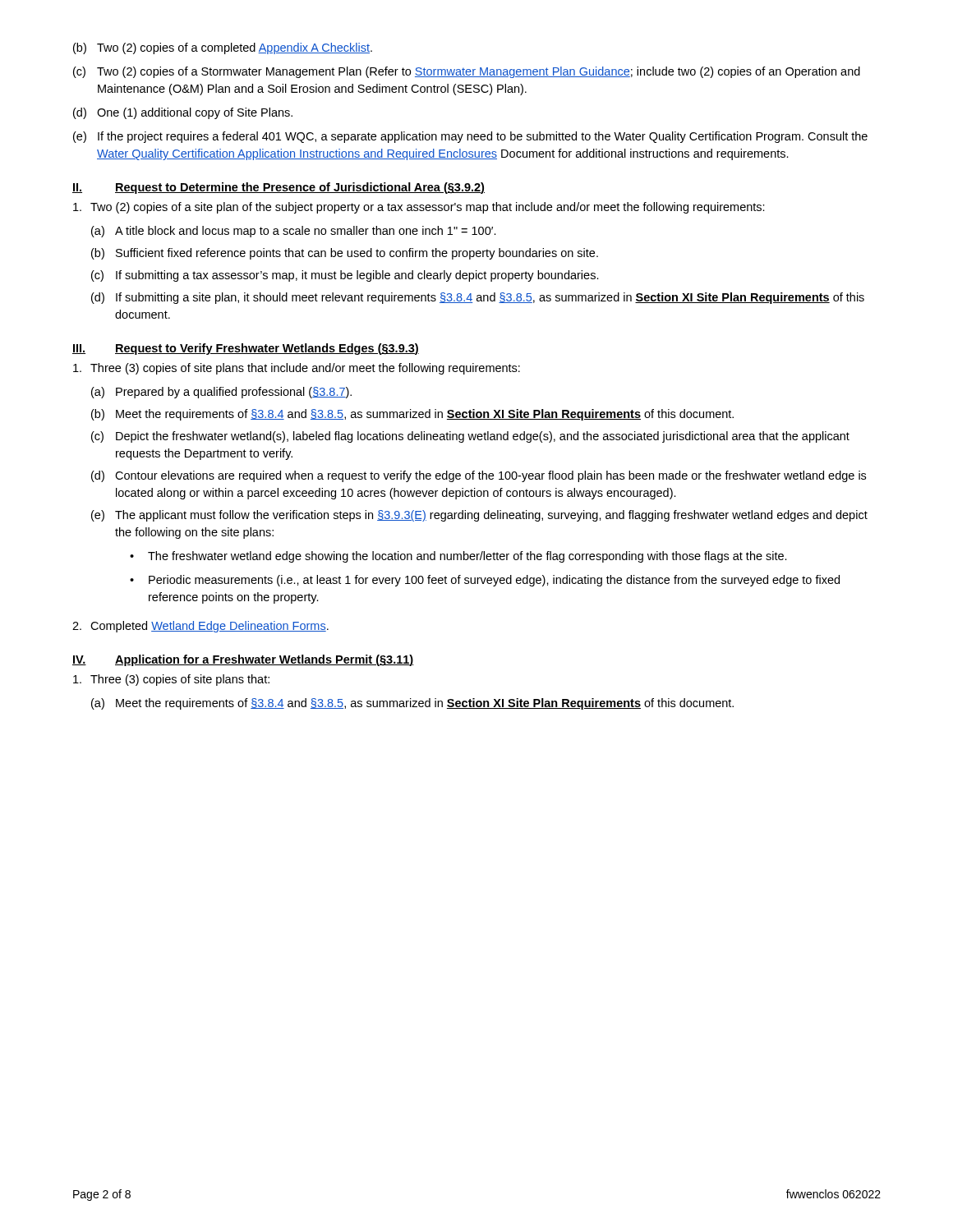The image size is (953, 1232).
Task: Point to the passage starting "(d) One (1) additional copy of Site Plans."
Action: [x=183, y=113]
